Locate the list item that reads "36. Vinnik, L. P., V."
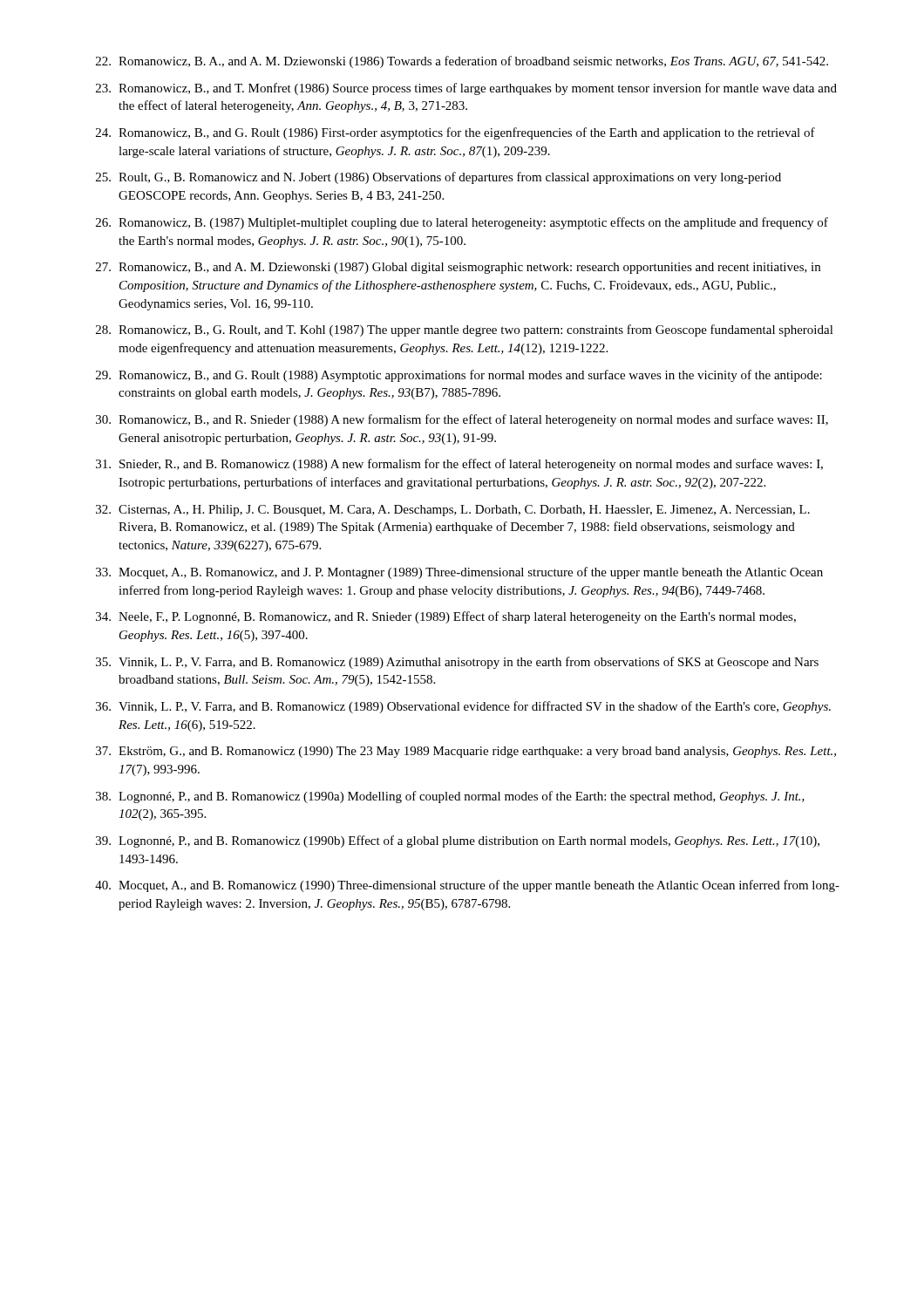Viewport: 924px width, 1308px height. coord(462,716)
